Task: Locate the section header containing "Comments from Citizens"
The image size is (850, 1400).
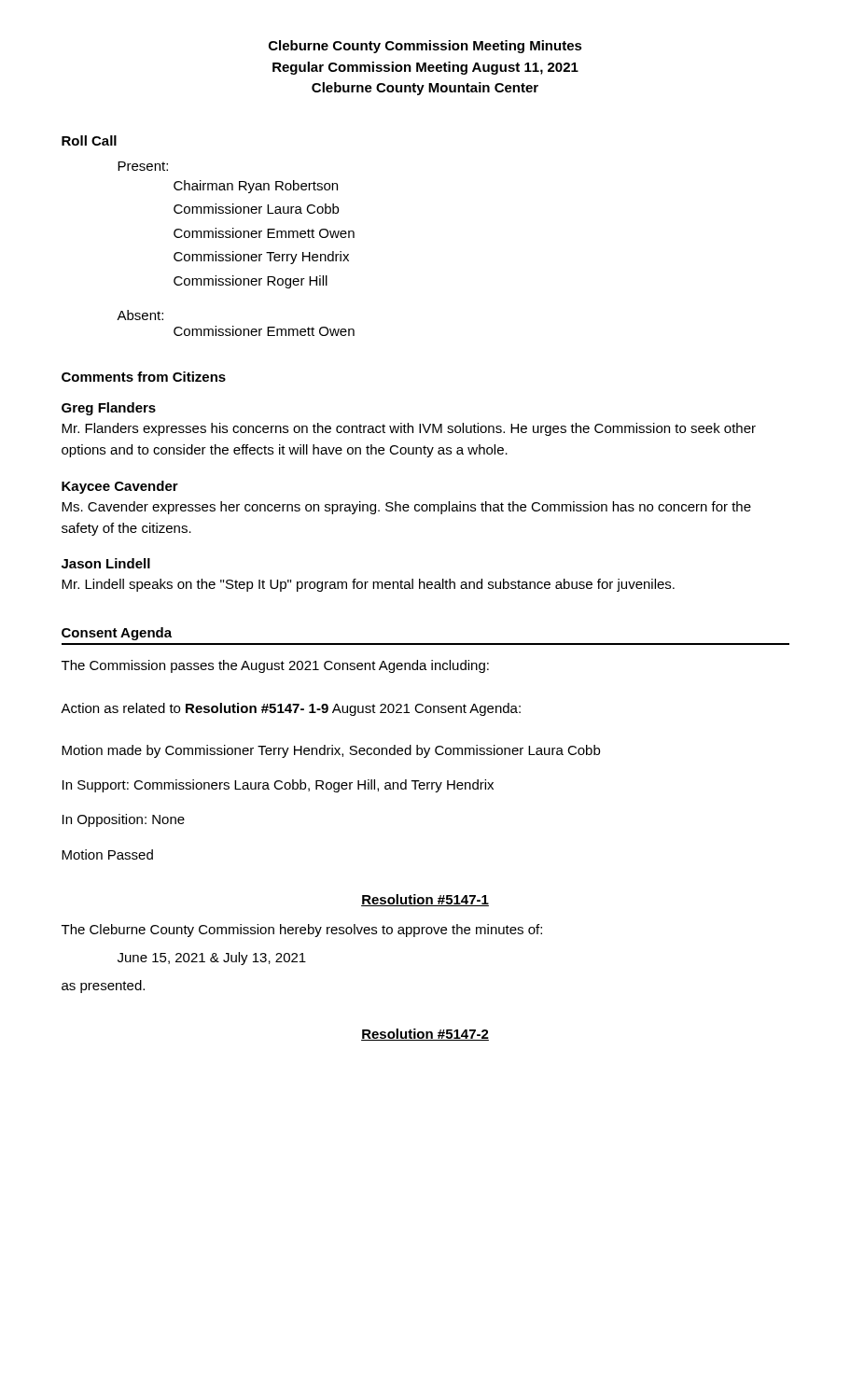Action: [144, 377]
